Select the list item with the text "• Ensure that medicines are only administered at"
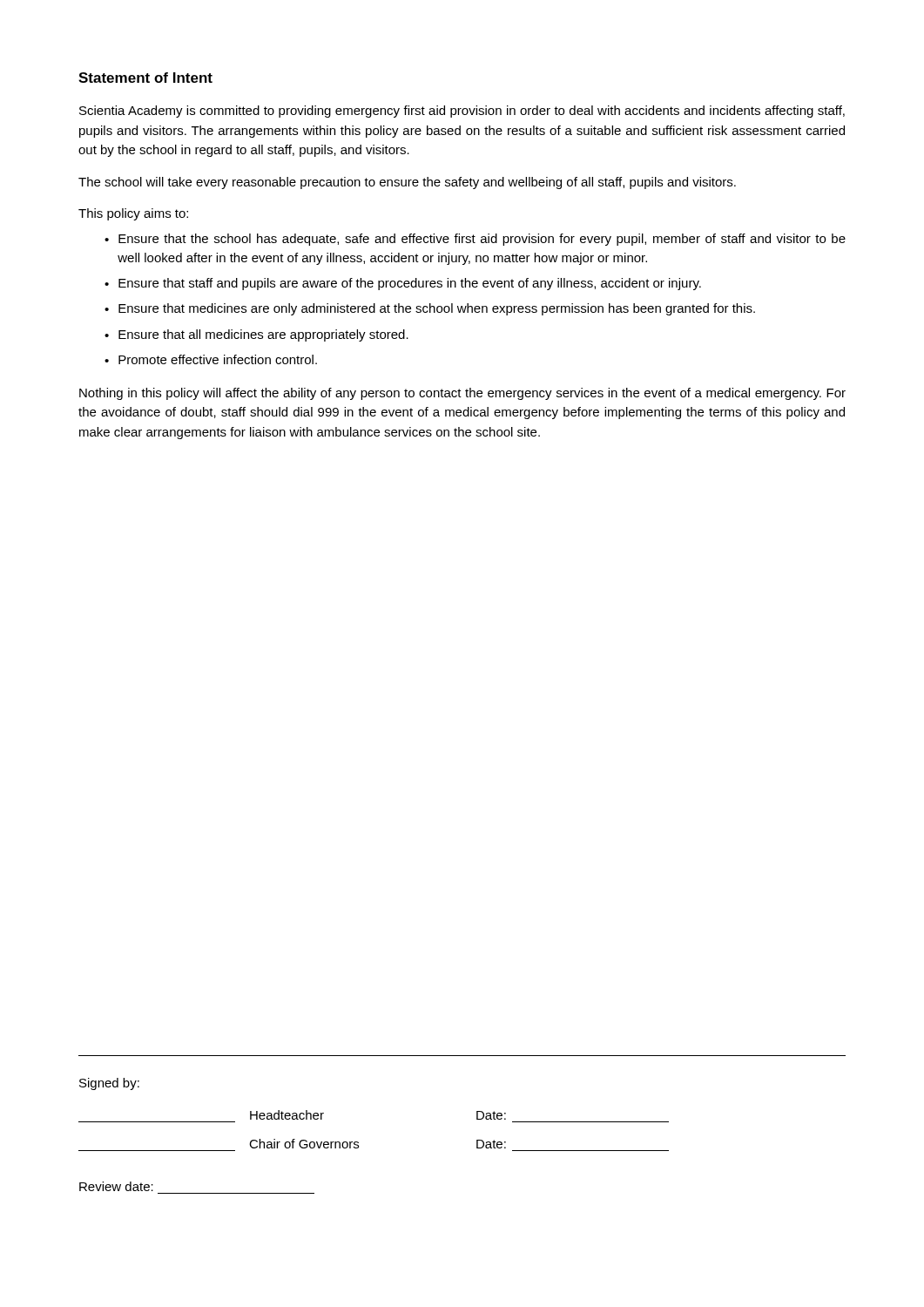 (475, 309)
